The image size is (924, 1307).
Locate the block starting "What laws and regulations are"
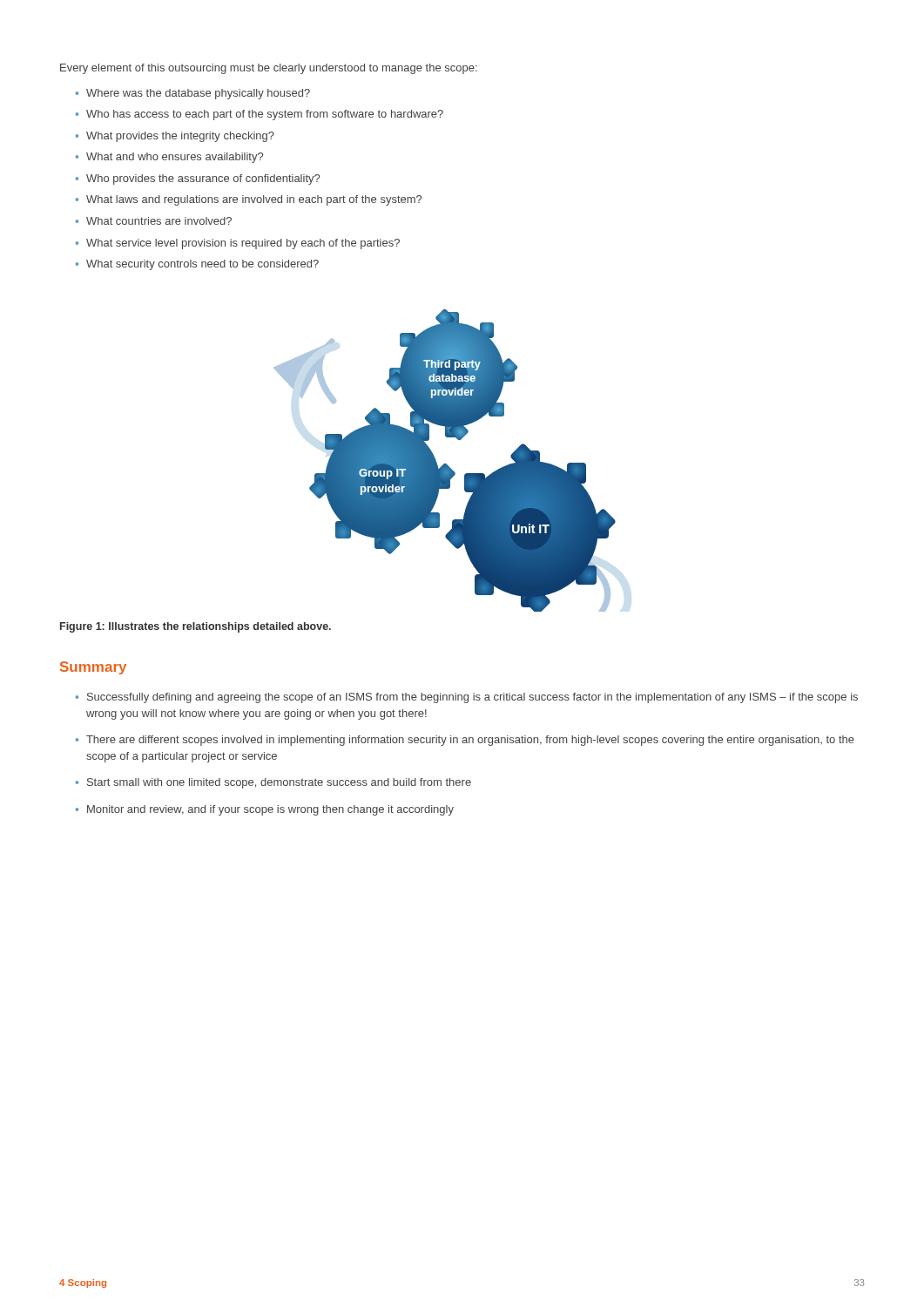click(x=254, y=199)
